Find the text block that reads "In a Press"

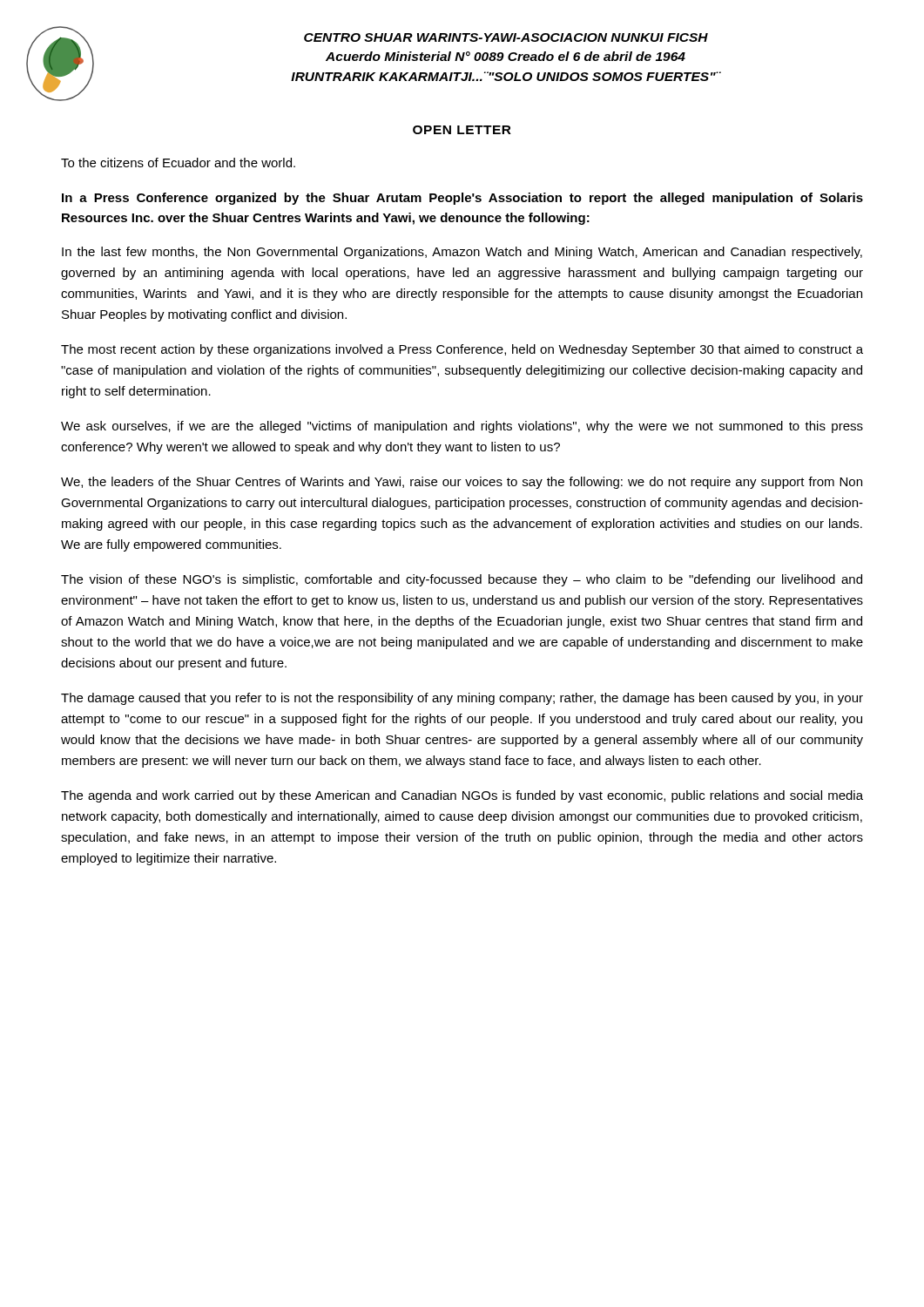point(462,207)
